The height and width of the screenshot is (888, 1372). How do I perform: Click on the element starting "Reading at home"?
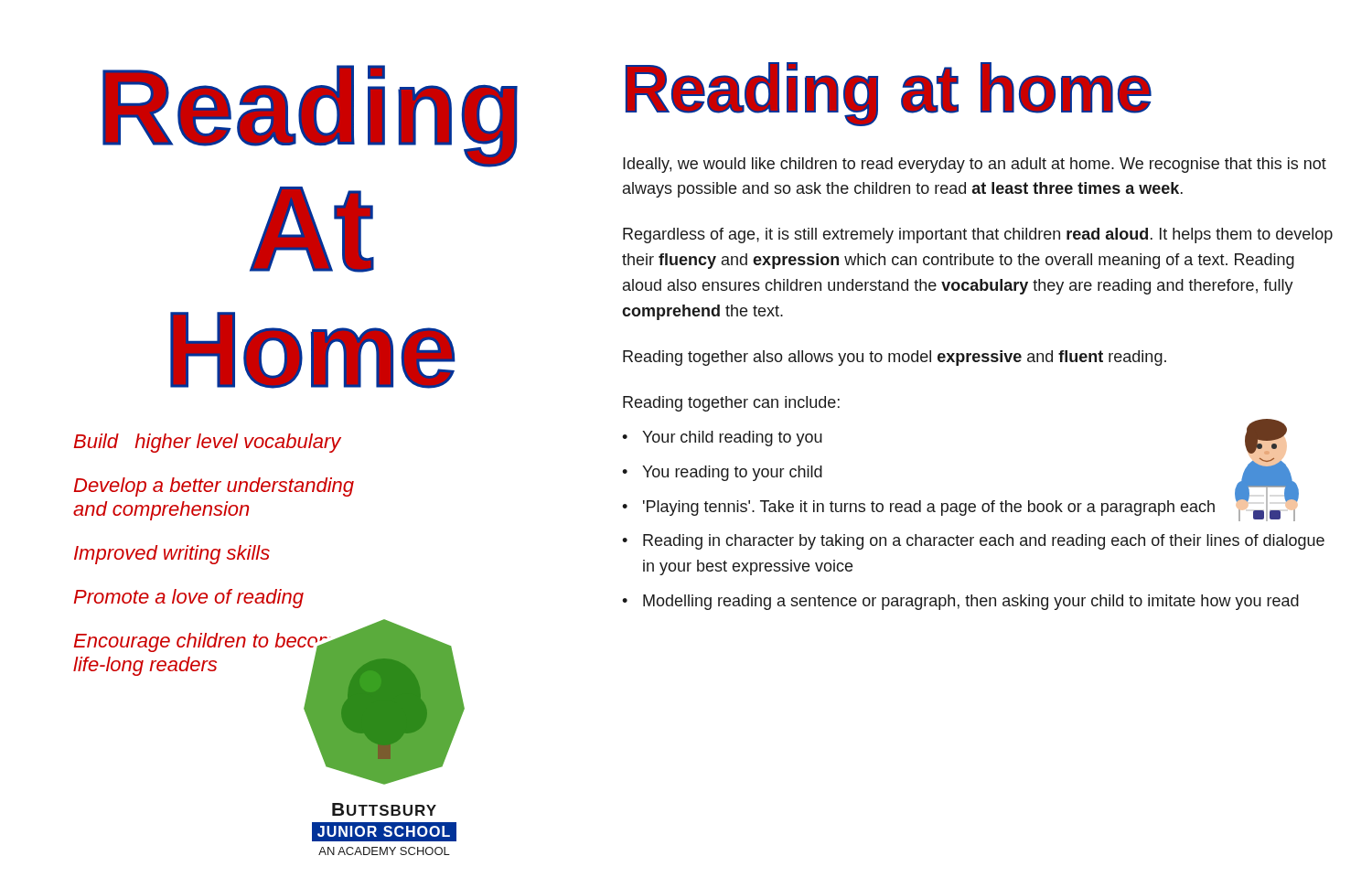point(979,89)
